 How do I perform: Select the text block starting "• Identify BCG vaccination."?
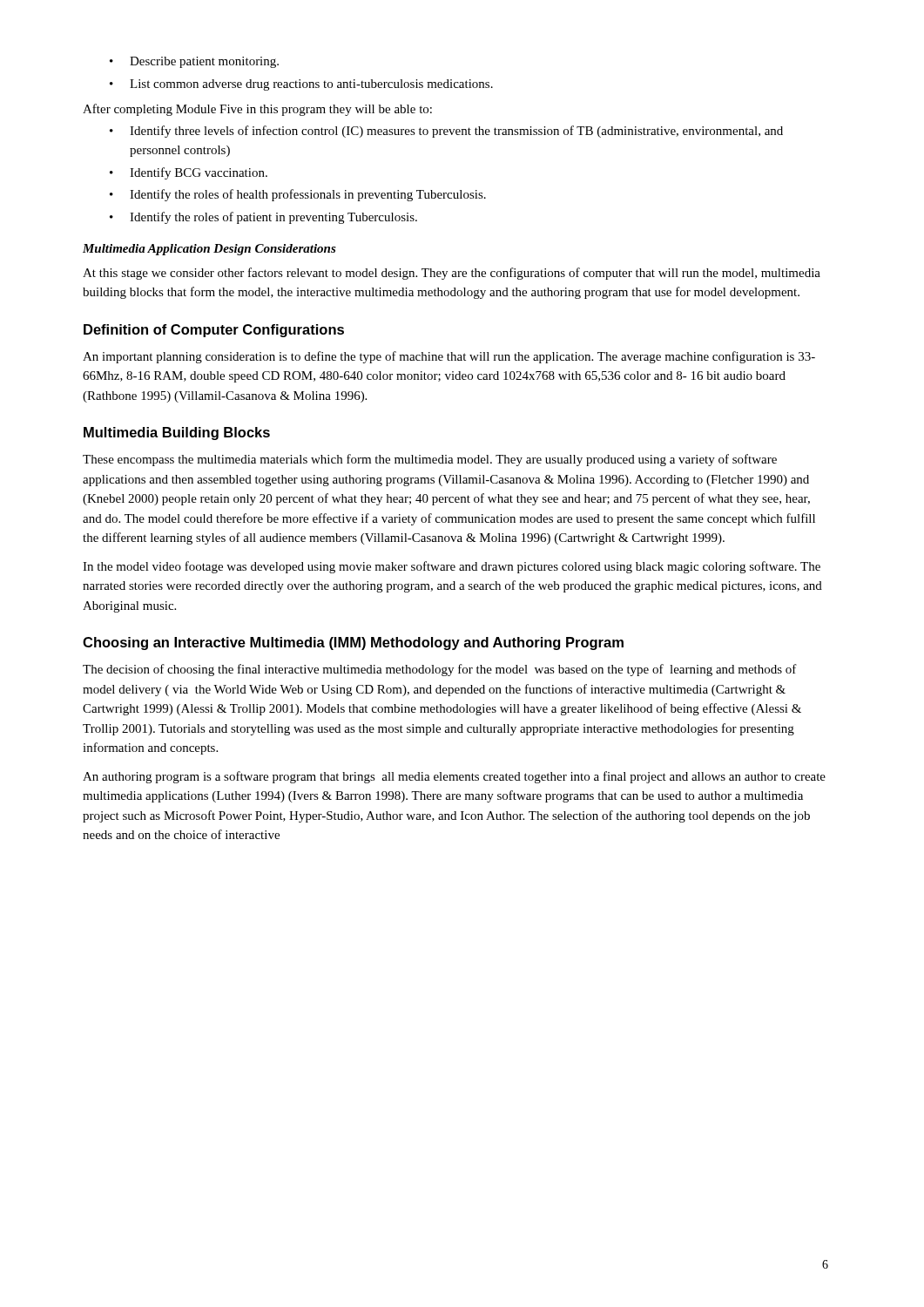point(189,173)
